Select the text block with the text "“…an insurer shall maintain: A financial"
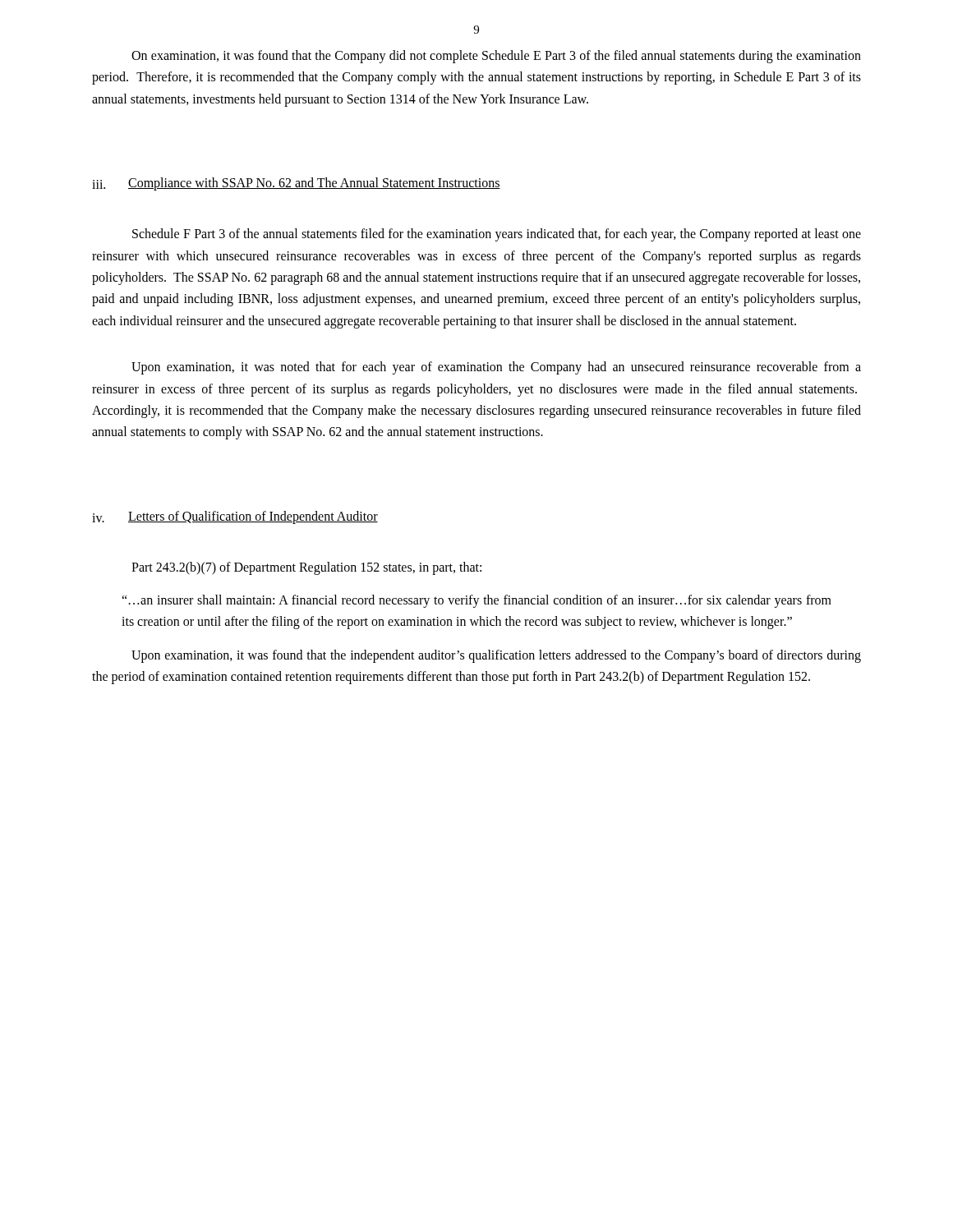Image resolution: width=953 pixels, height=1232 pixels. pyautogui.click(x=476, y=611)
